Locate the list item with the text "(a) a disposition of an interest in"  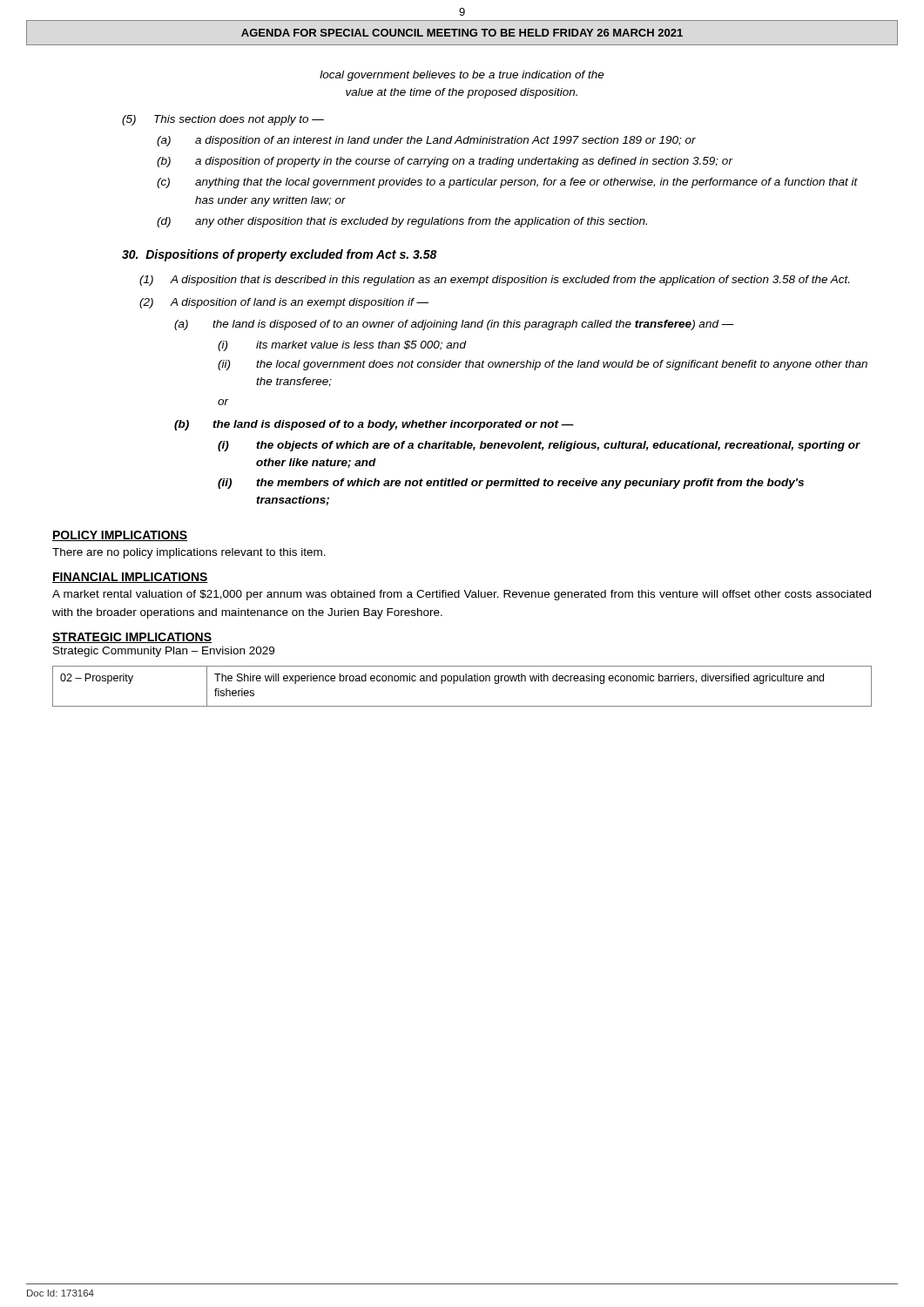426,140
